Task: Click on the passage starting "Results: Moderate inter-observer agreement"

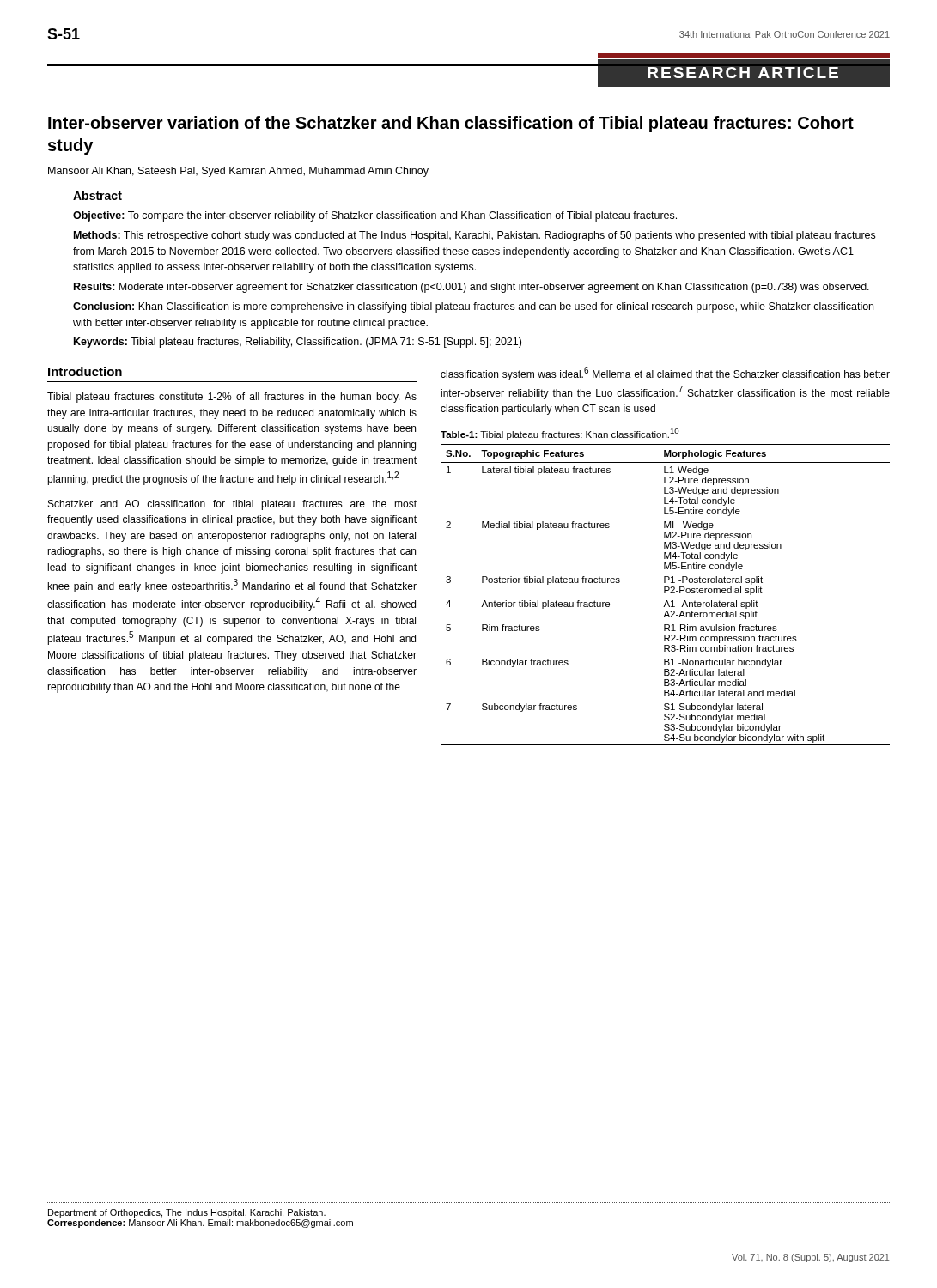Action: [x=471, y=287]
